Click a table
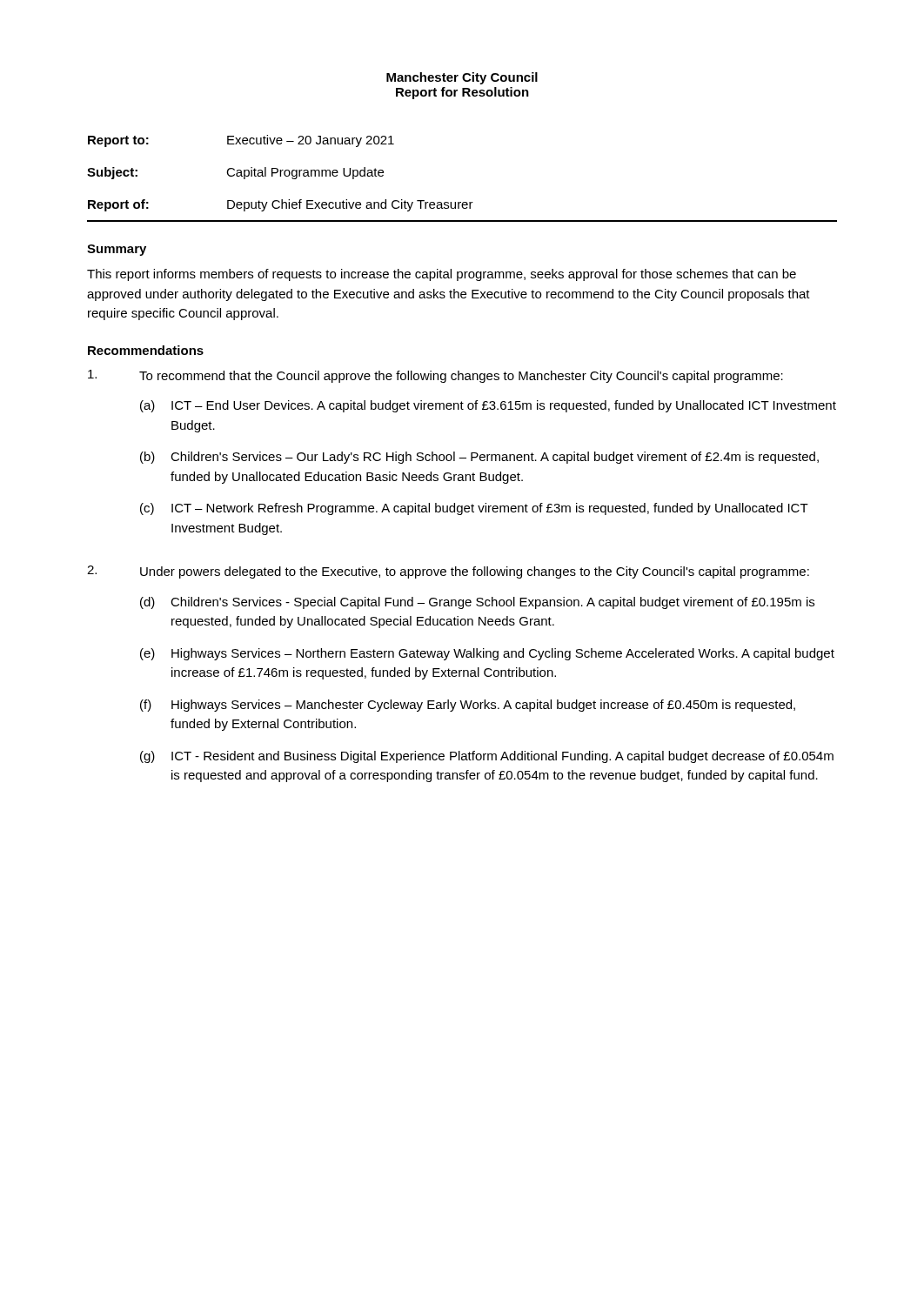Viewport: 924px width, 1305px height. [x=462, y=172]
